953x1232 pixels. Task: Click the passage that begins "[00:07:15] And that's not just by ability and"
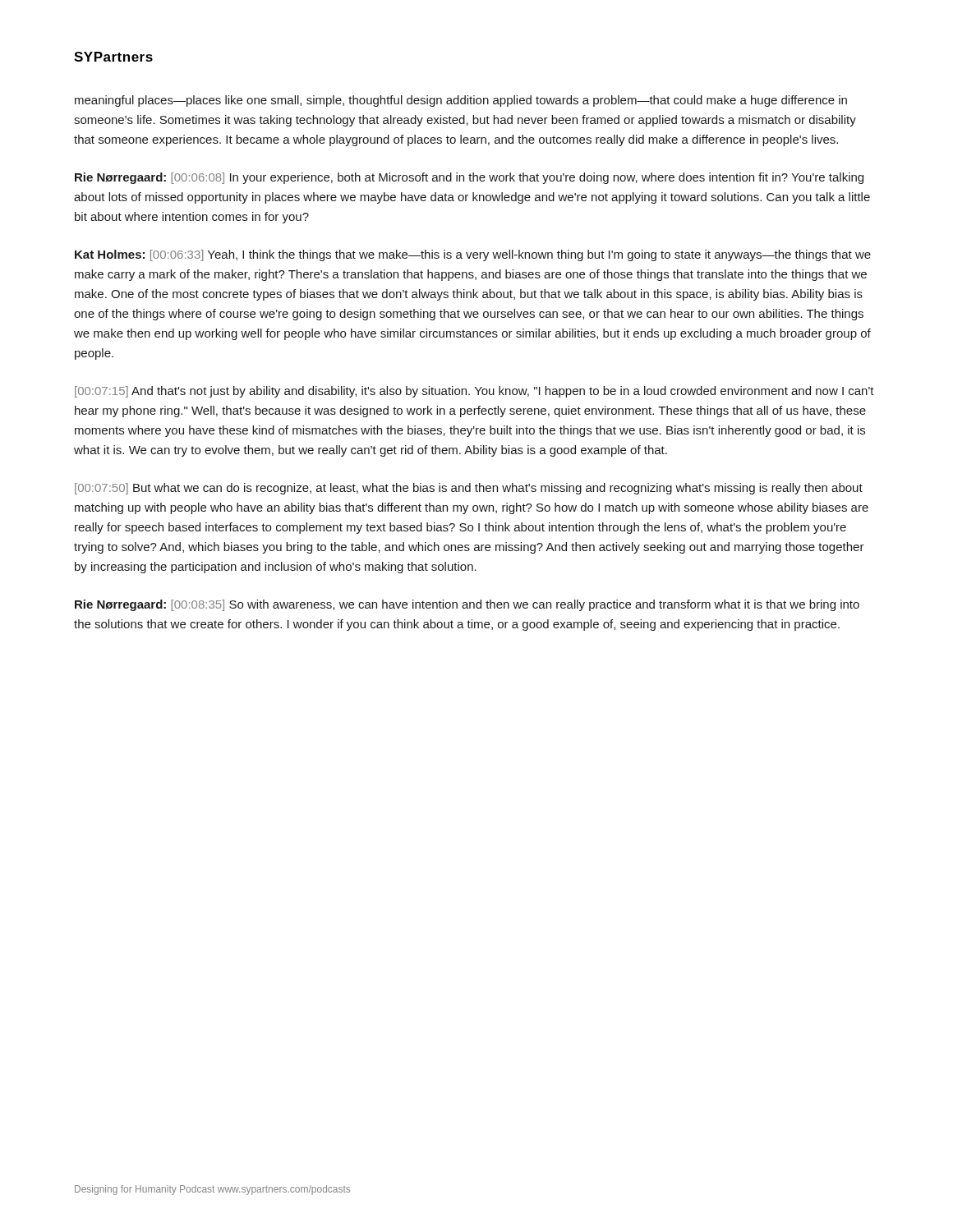tap(474, 420)
